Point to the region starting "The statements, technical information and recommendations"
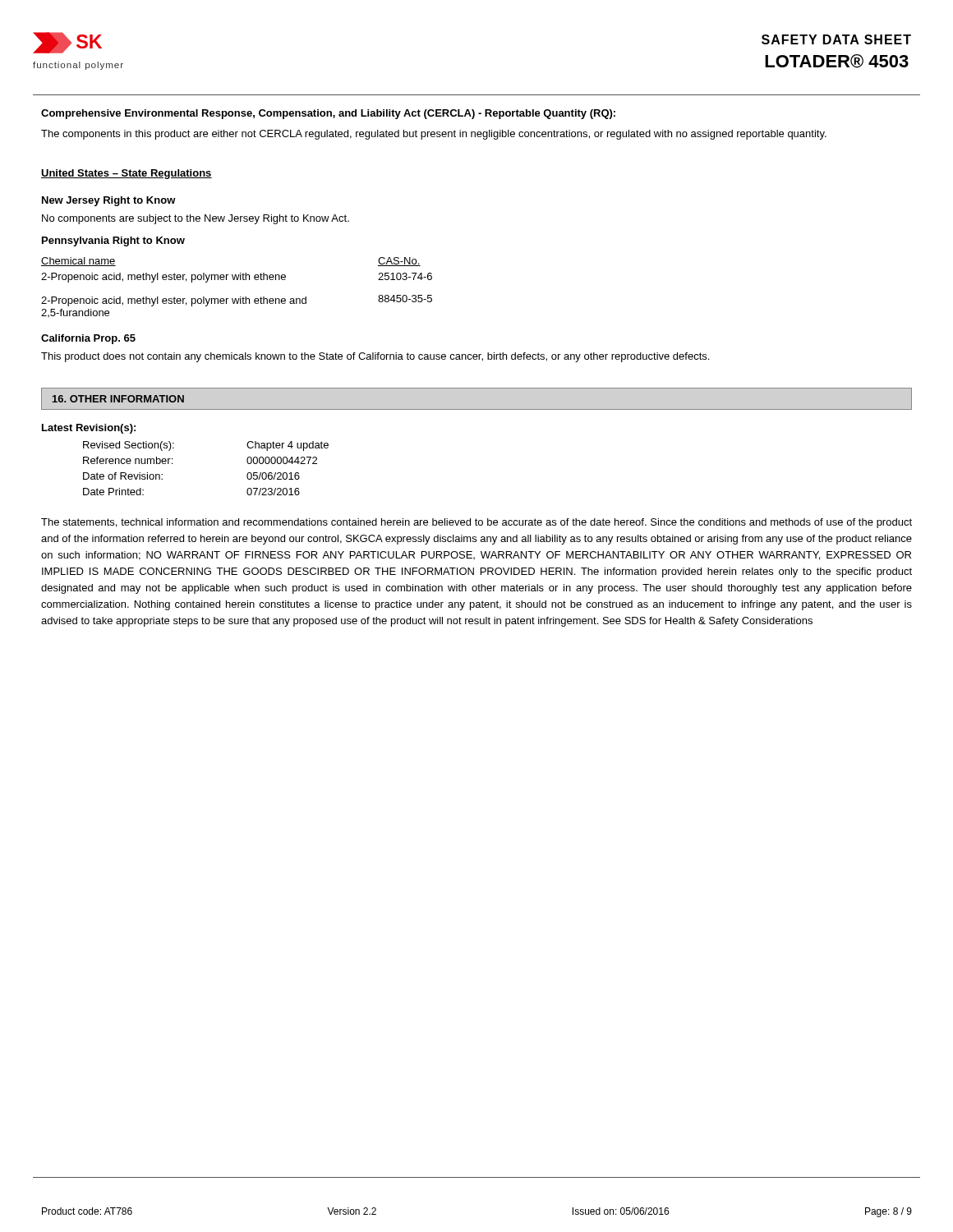The image size is (953, 1232). 476,571
